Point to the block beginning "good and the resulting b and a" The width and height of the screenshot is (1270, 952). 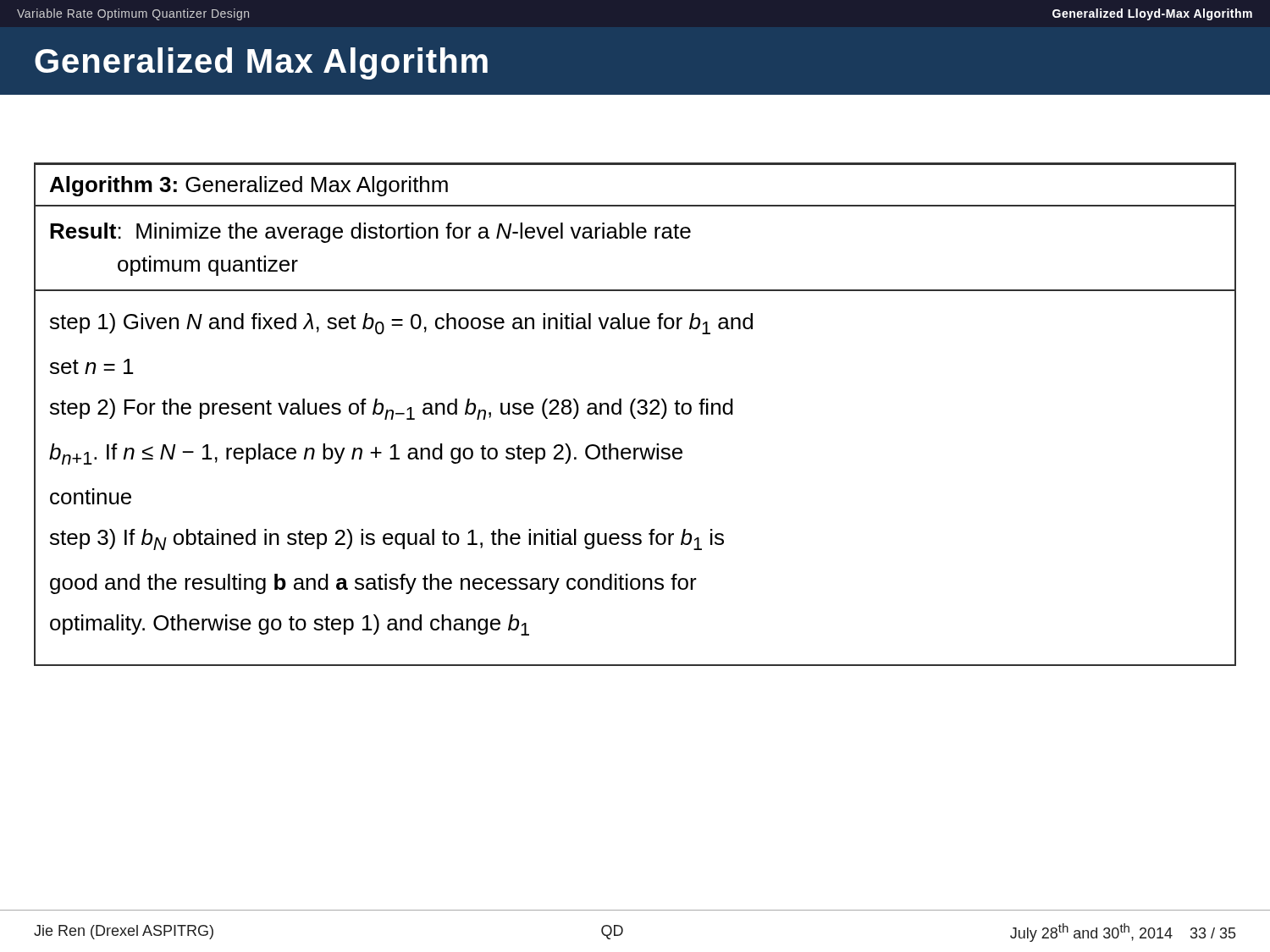(373, 582)
